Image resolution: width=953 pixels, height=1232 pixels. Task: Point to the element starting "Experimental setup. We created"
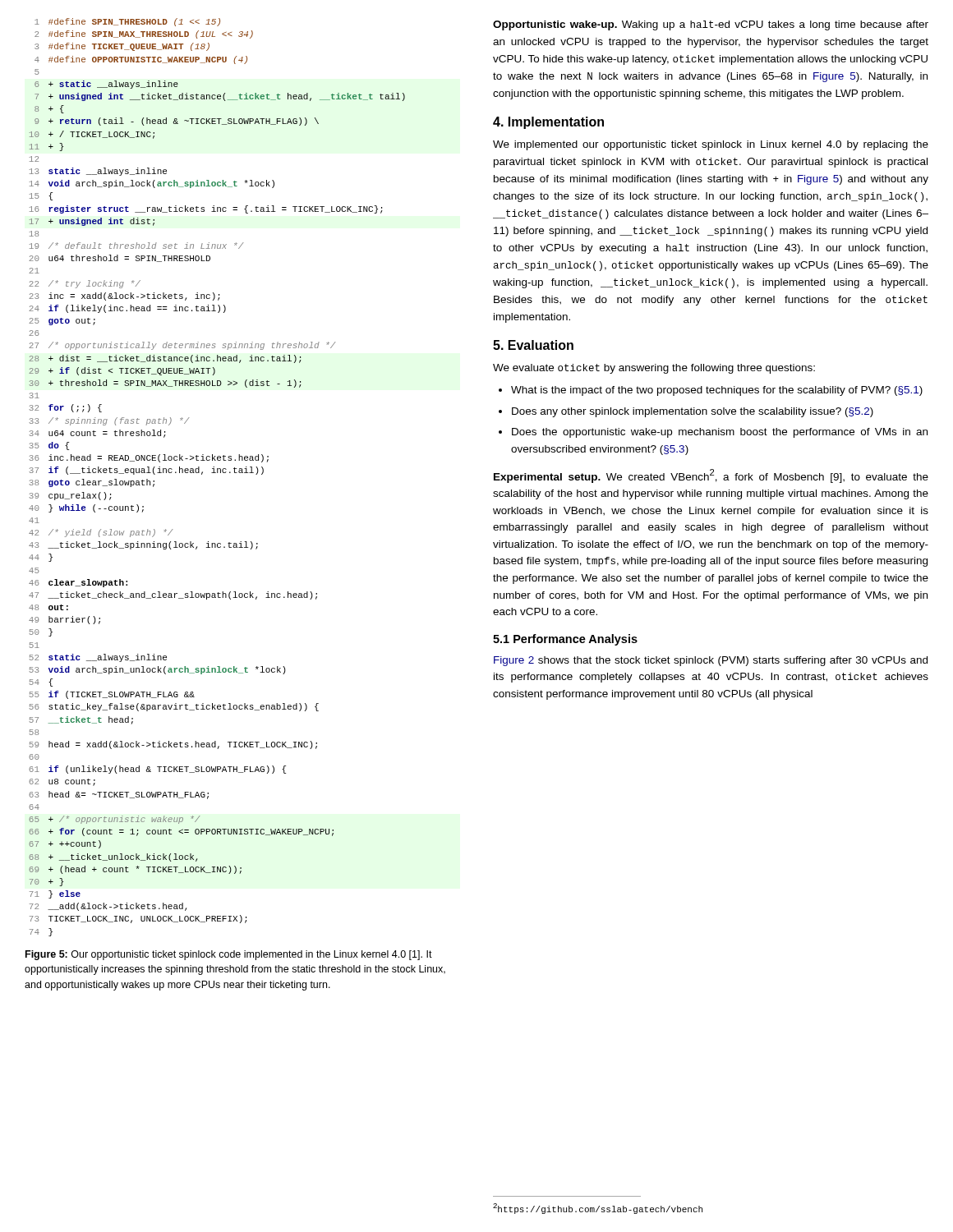(x=711, y=543)
